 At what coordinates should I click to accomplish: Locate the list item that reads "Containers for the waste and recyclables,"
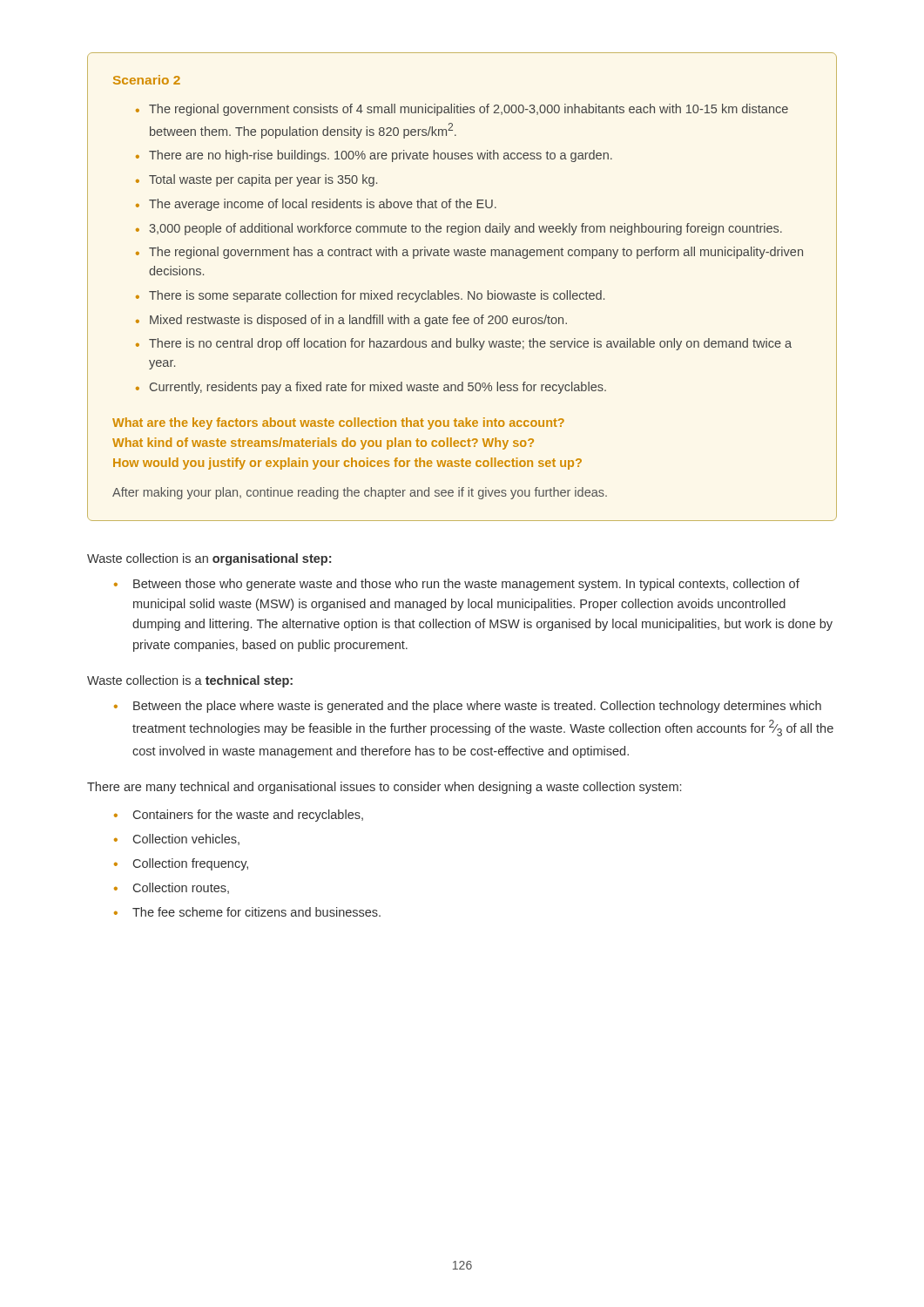[x=248, y=814]
